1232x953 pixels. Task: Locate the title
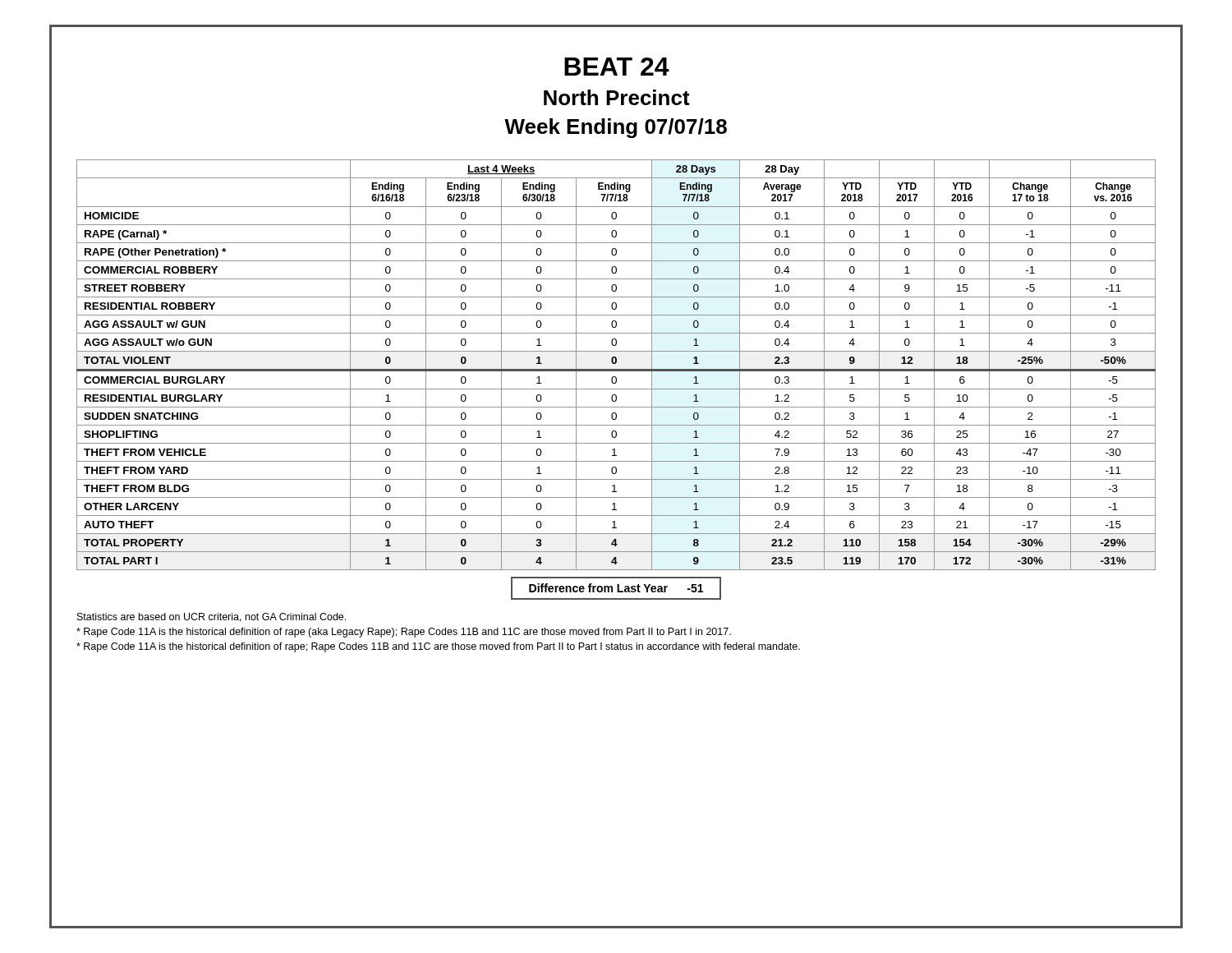[616, 96]
